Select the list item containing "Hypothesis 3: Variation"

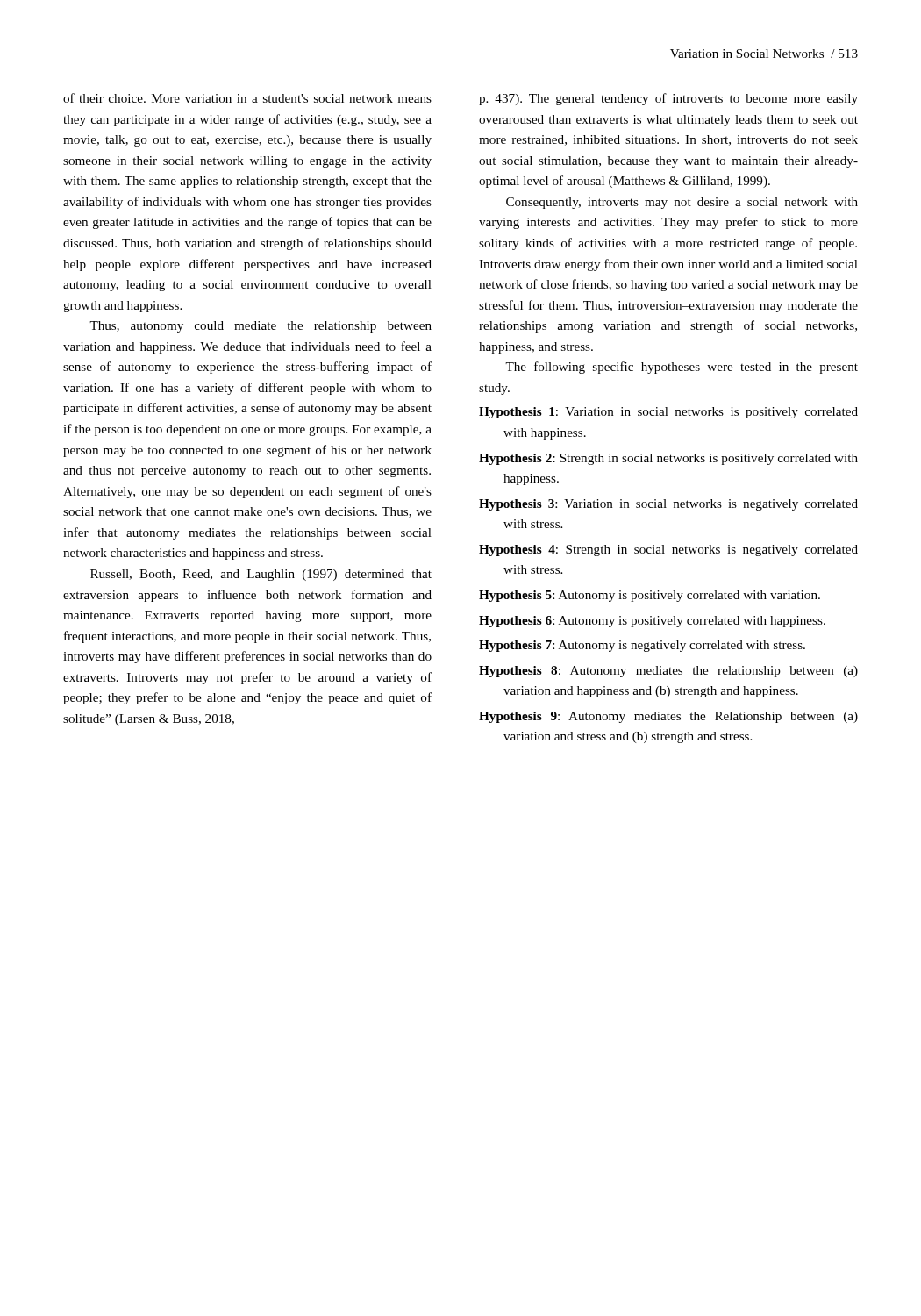pos(681,513)
